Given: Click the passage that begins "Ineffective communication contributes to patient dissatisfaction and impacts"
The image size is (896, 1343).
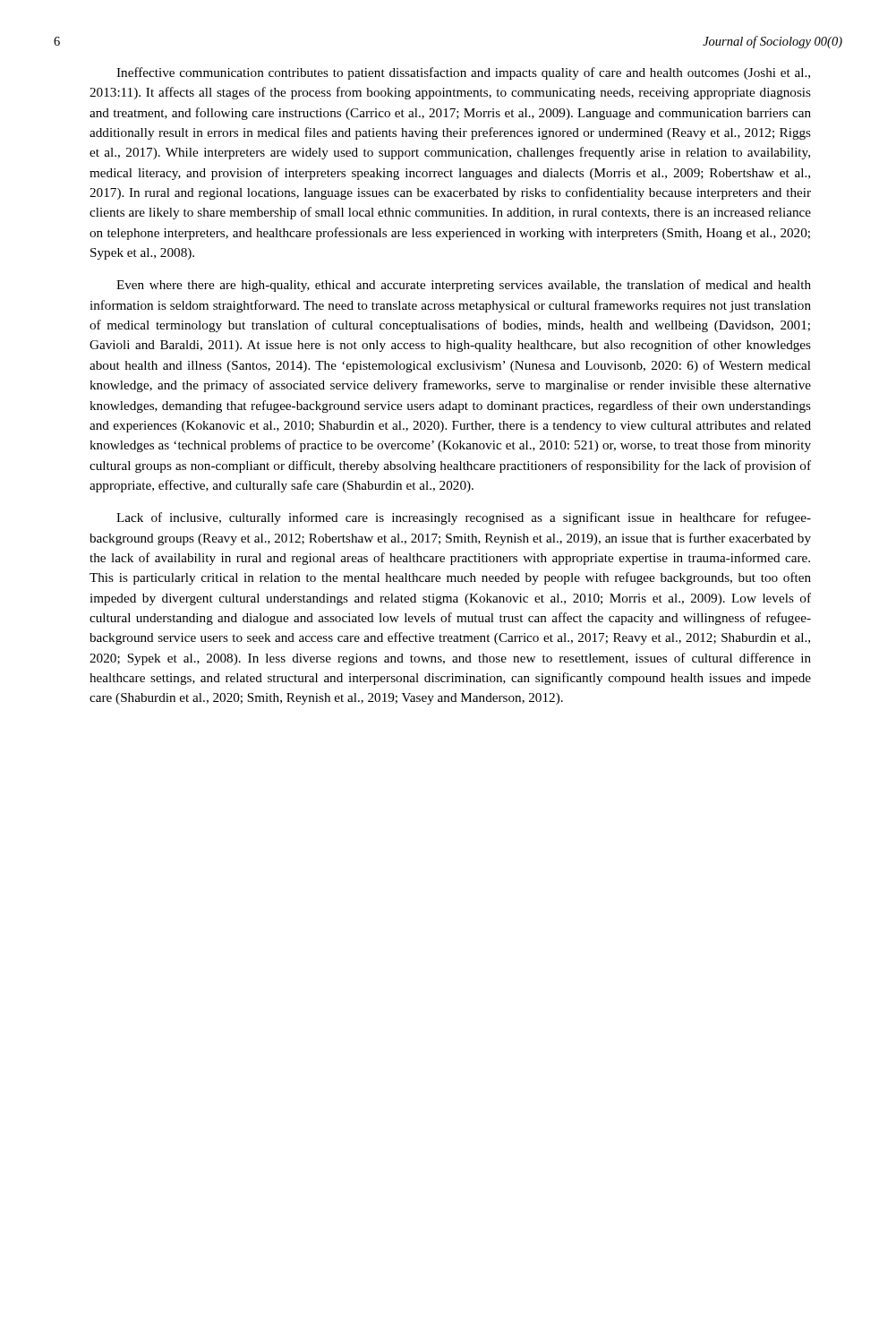Looking at the screenshot, I should click(450, 162).
